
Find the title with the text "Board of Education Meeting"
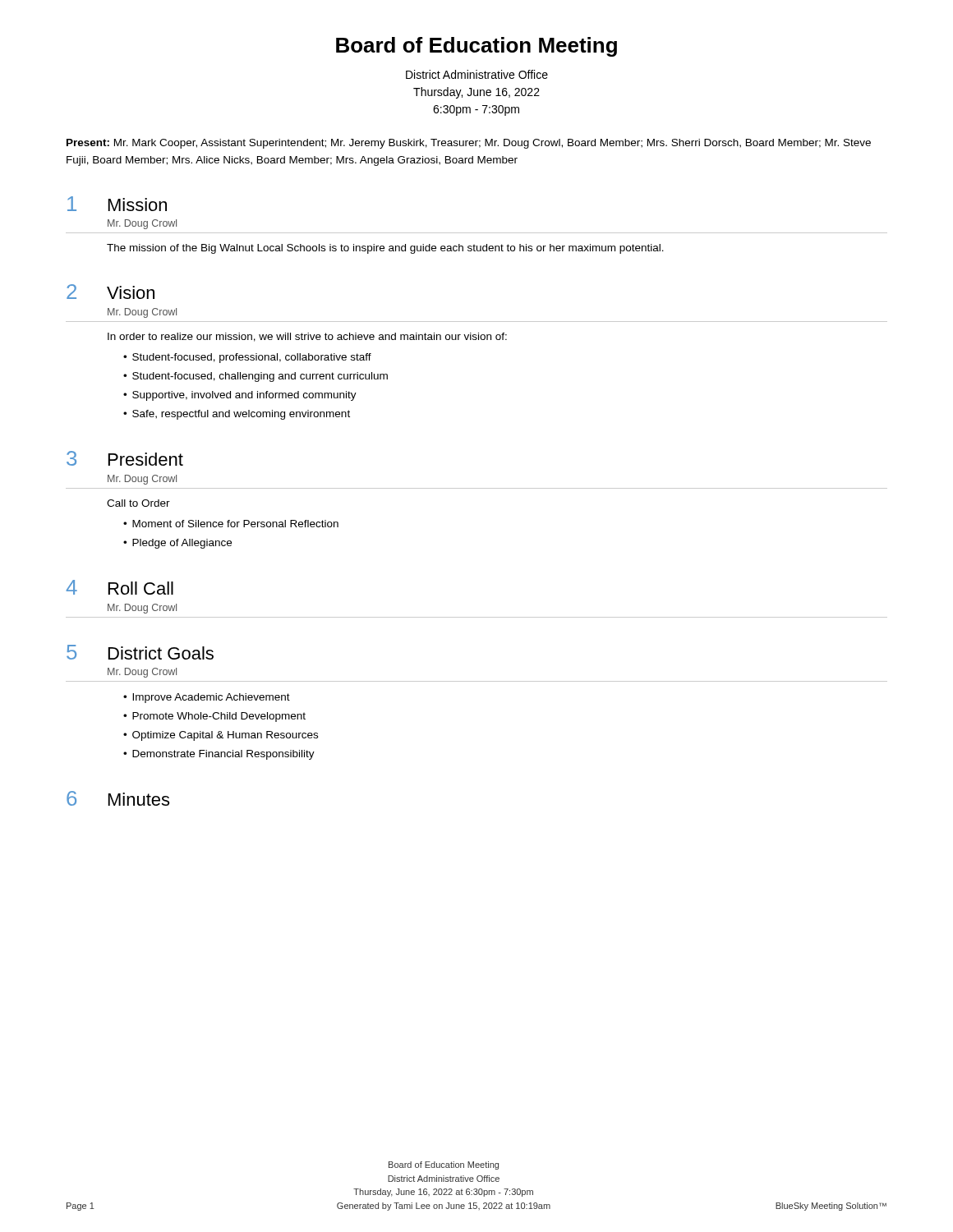pos(476,46)
